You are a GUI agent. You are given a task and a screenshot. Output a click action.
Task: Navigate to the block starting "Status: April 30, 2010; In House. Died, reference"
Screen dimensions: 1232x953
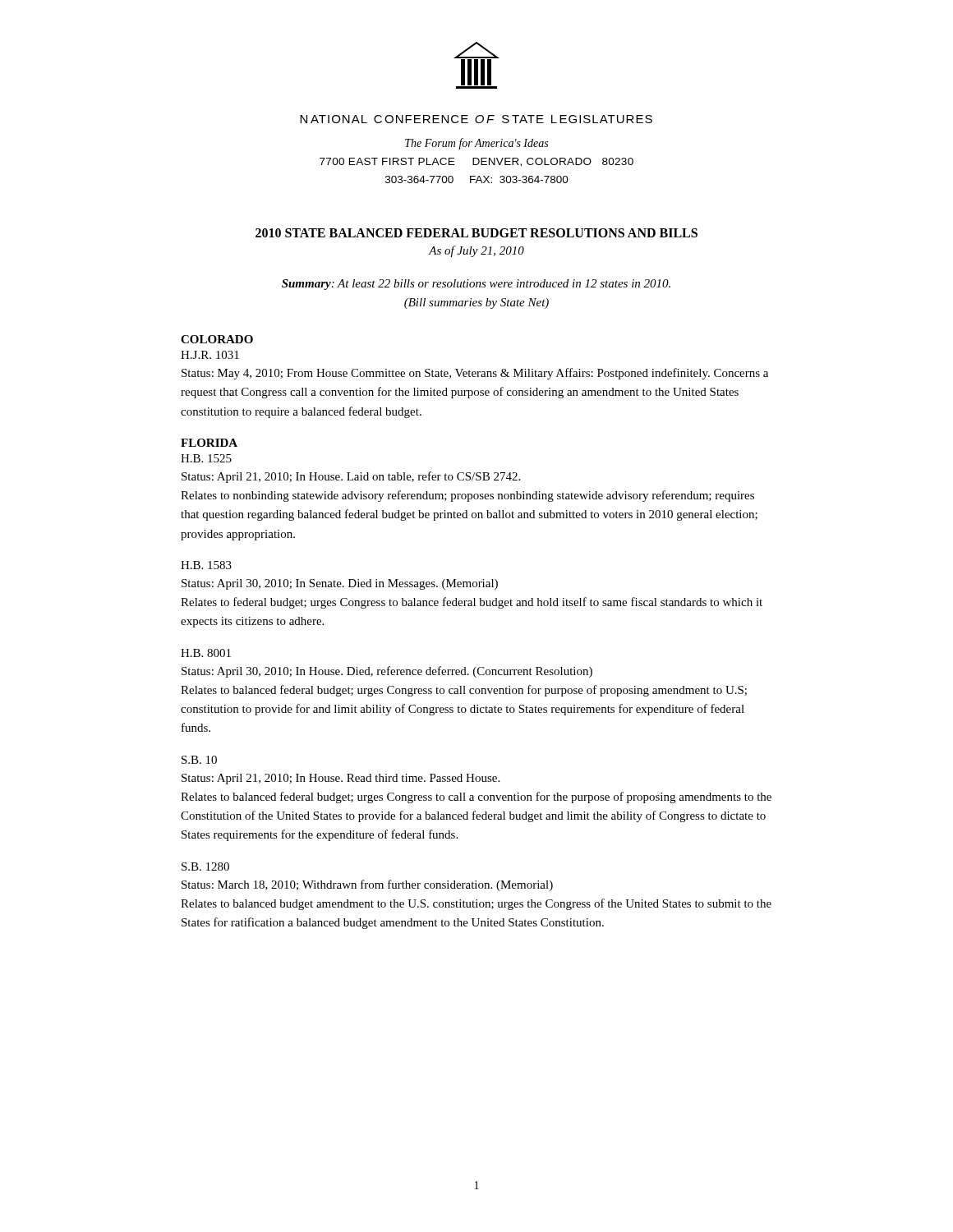[464, 699]
